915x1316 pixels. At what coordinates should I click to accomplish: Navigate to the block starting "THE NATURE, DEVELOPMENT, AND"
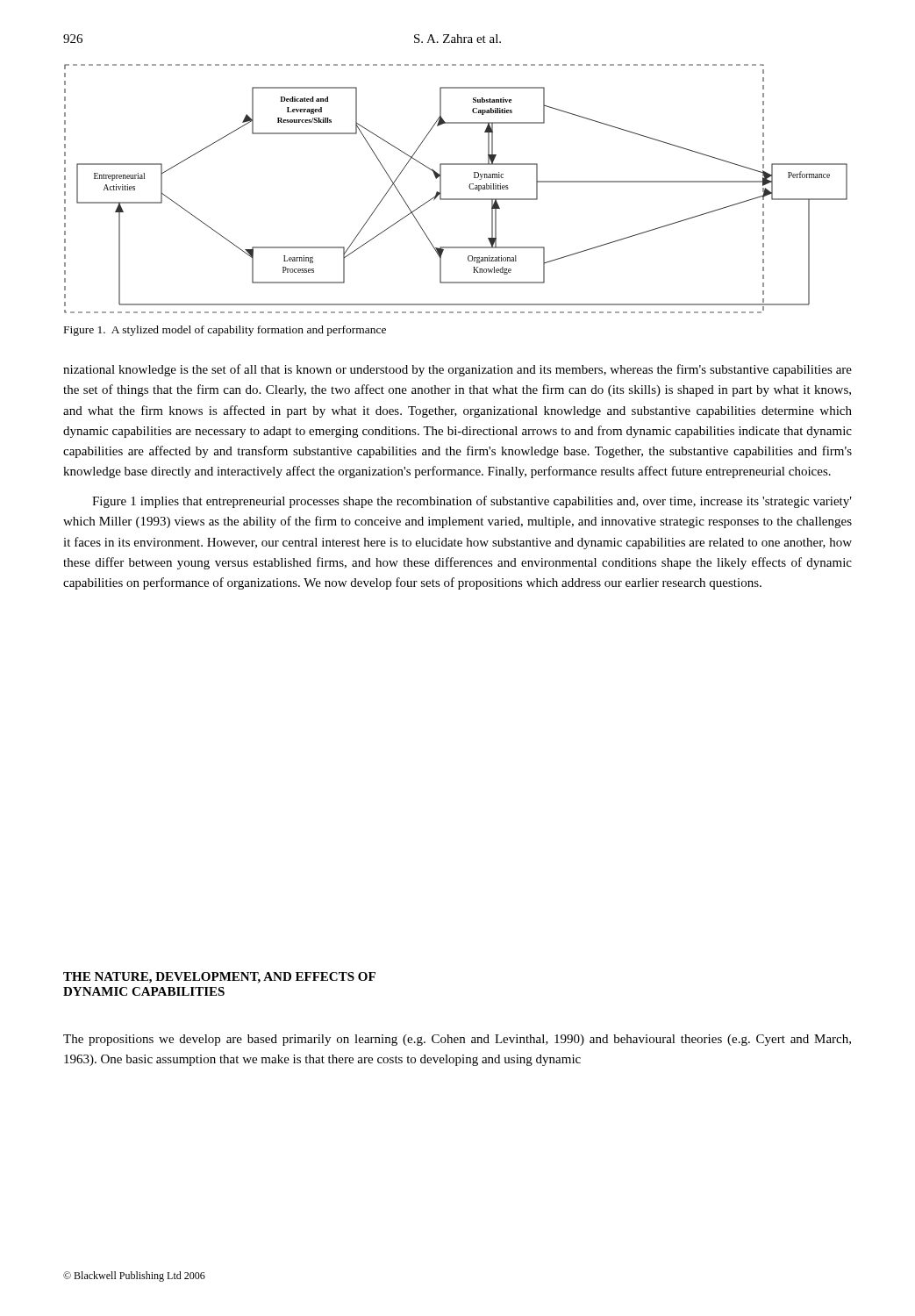220,984
